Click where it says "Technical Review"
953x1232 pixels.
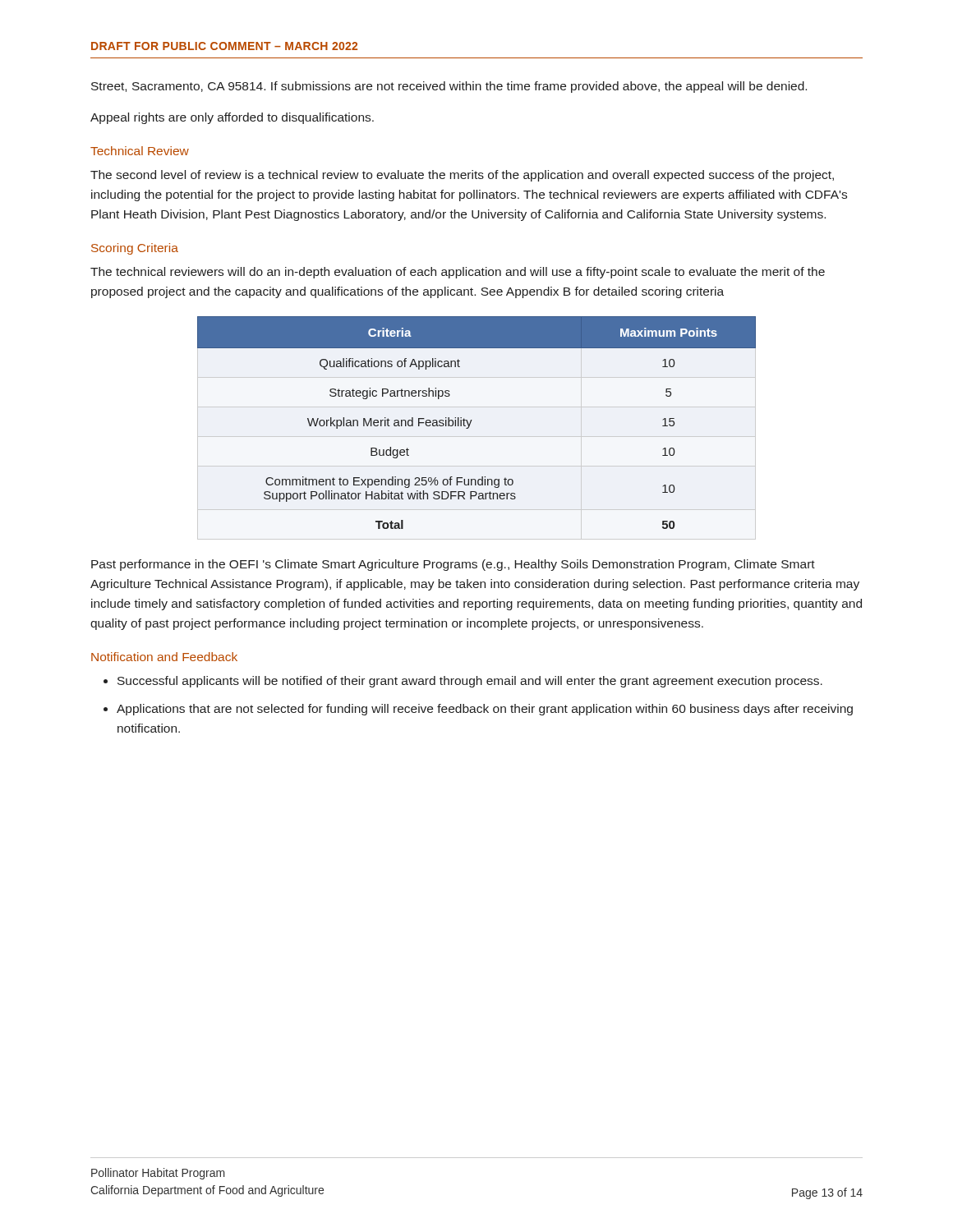[140, 151]
